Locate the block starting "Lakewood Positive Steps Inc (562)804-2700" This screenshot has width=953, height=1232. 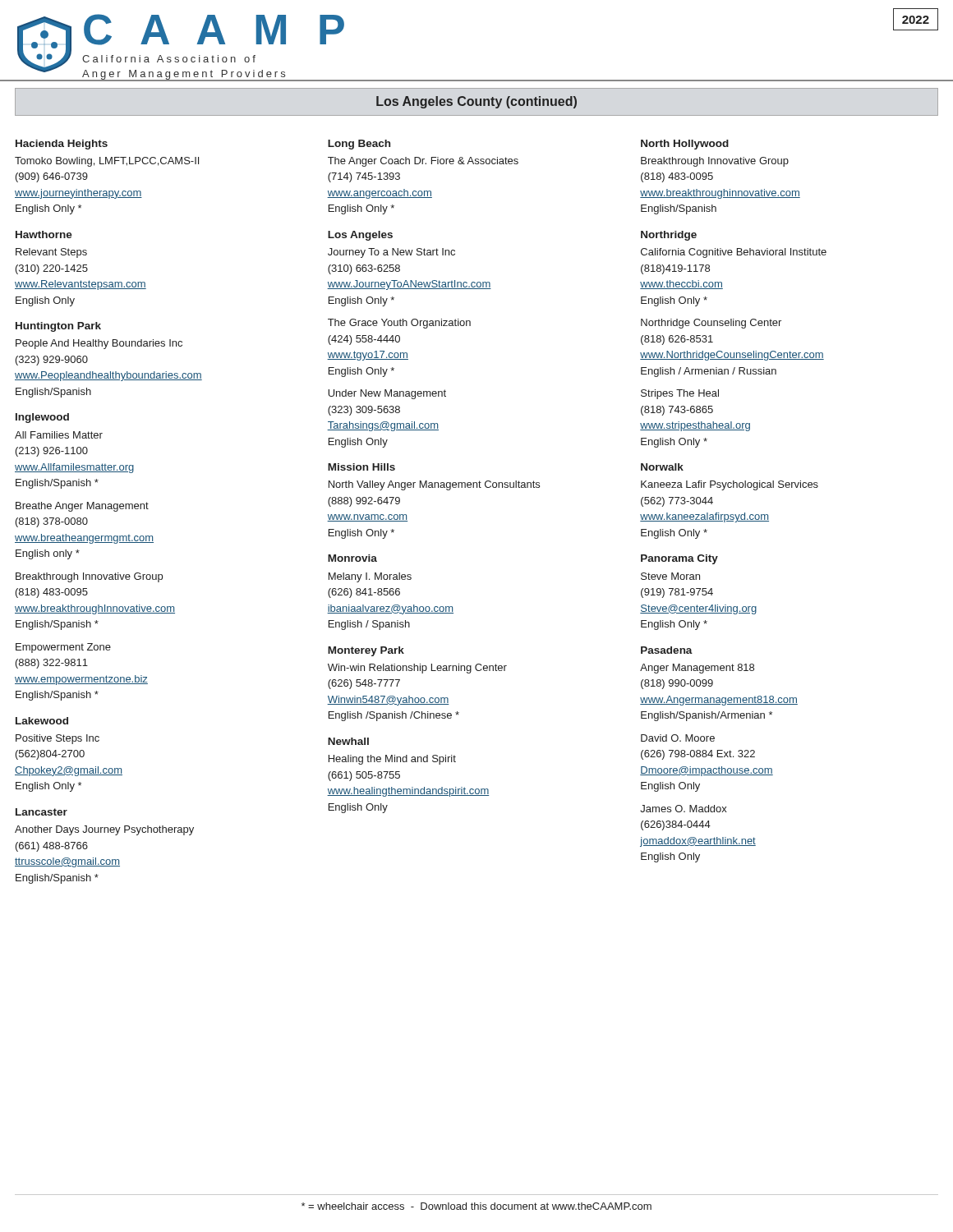[x=42, y=721]
